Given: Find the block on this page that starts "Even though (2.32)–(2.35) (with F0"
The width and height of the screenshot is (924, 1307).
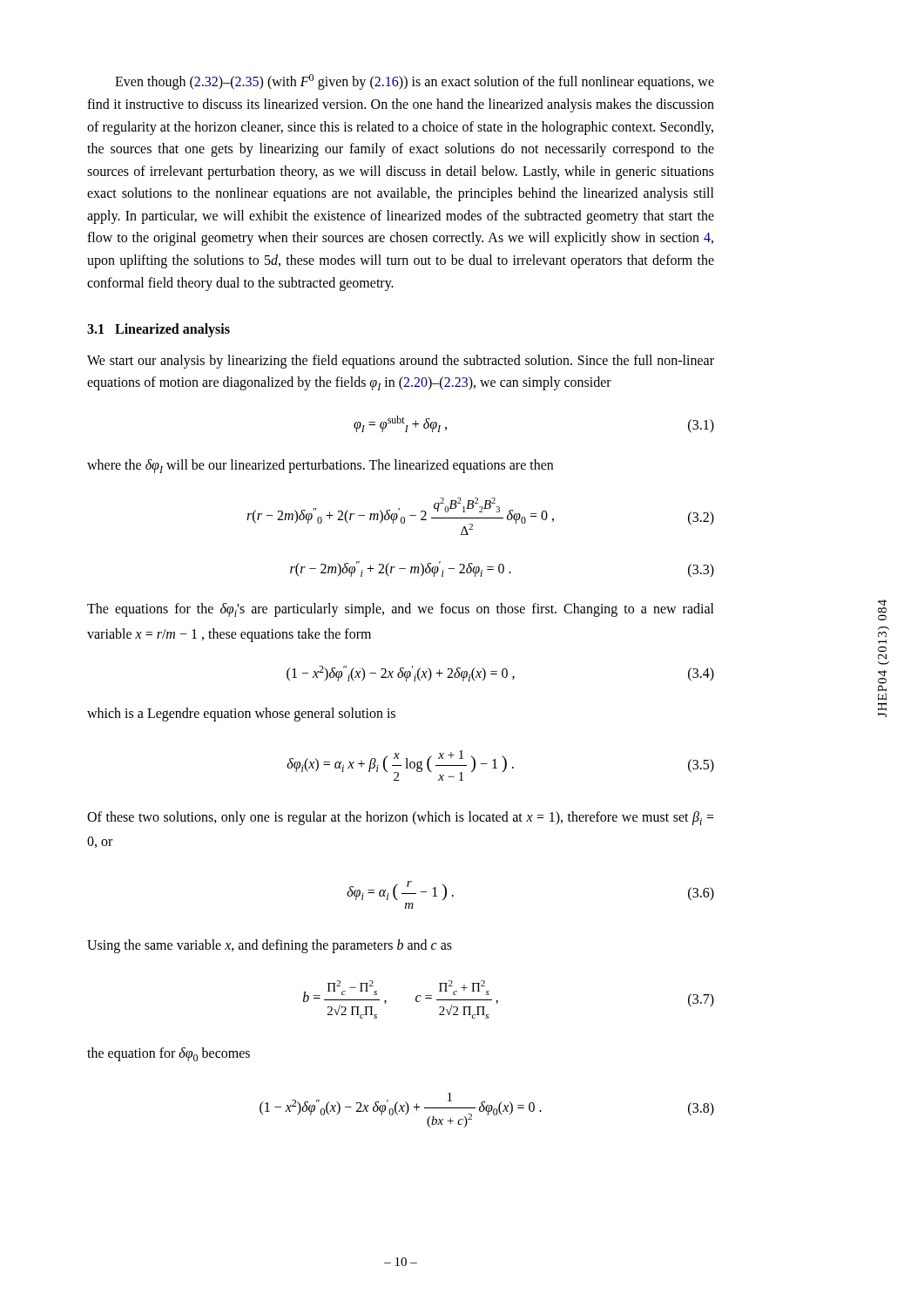Looking at the screenshot, I should 401,181.
